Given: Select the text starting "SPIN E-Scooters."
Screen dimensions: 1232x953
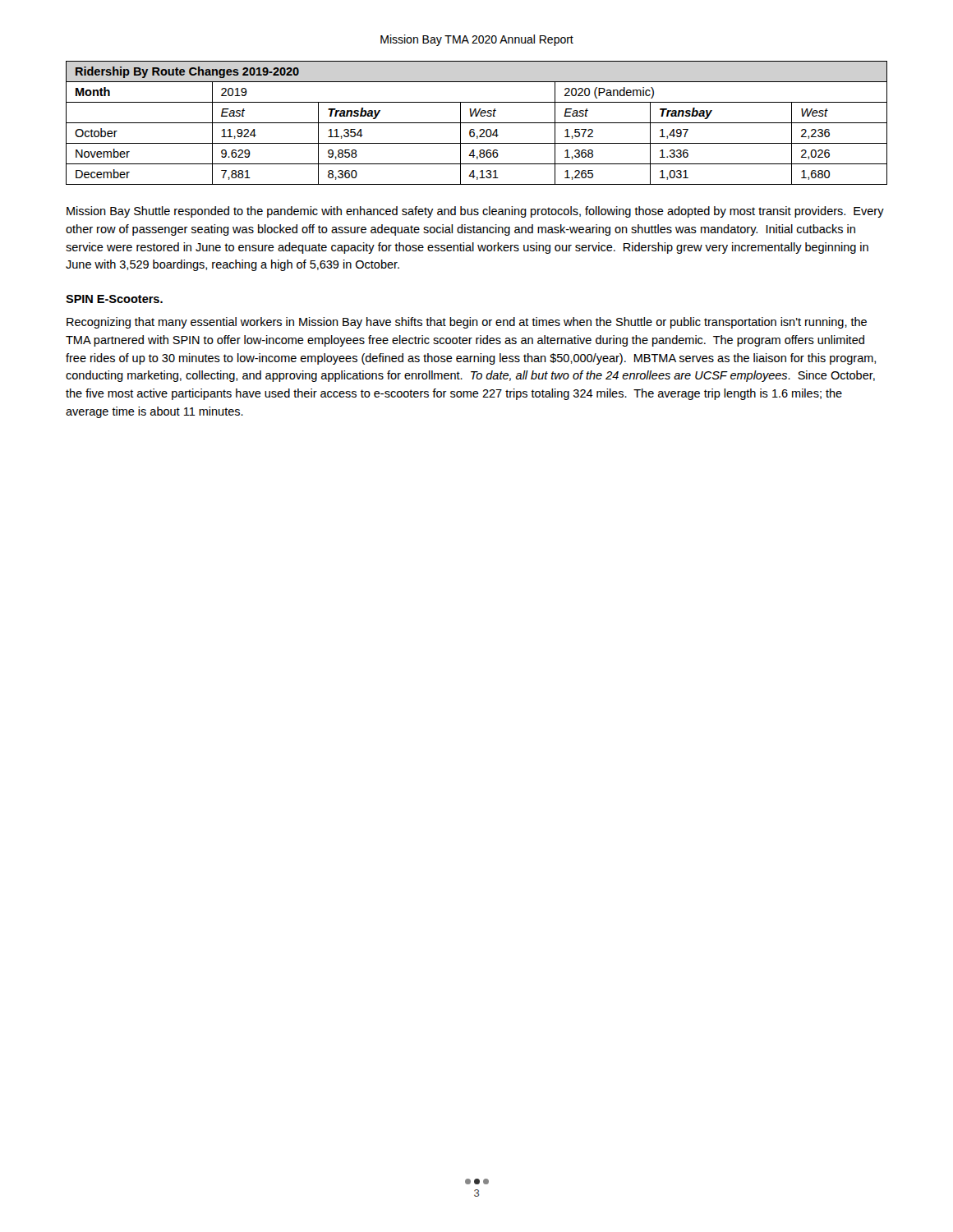Looking at the screenshot, I should [114, 299].
